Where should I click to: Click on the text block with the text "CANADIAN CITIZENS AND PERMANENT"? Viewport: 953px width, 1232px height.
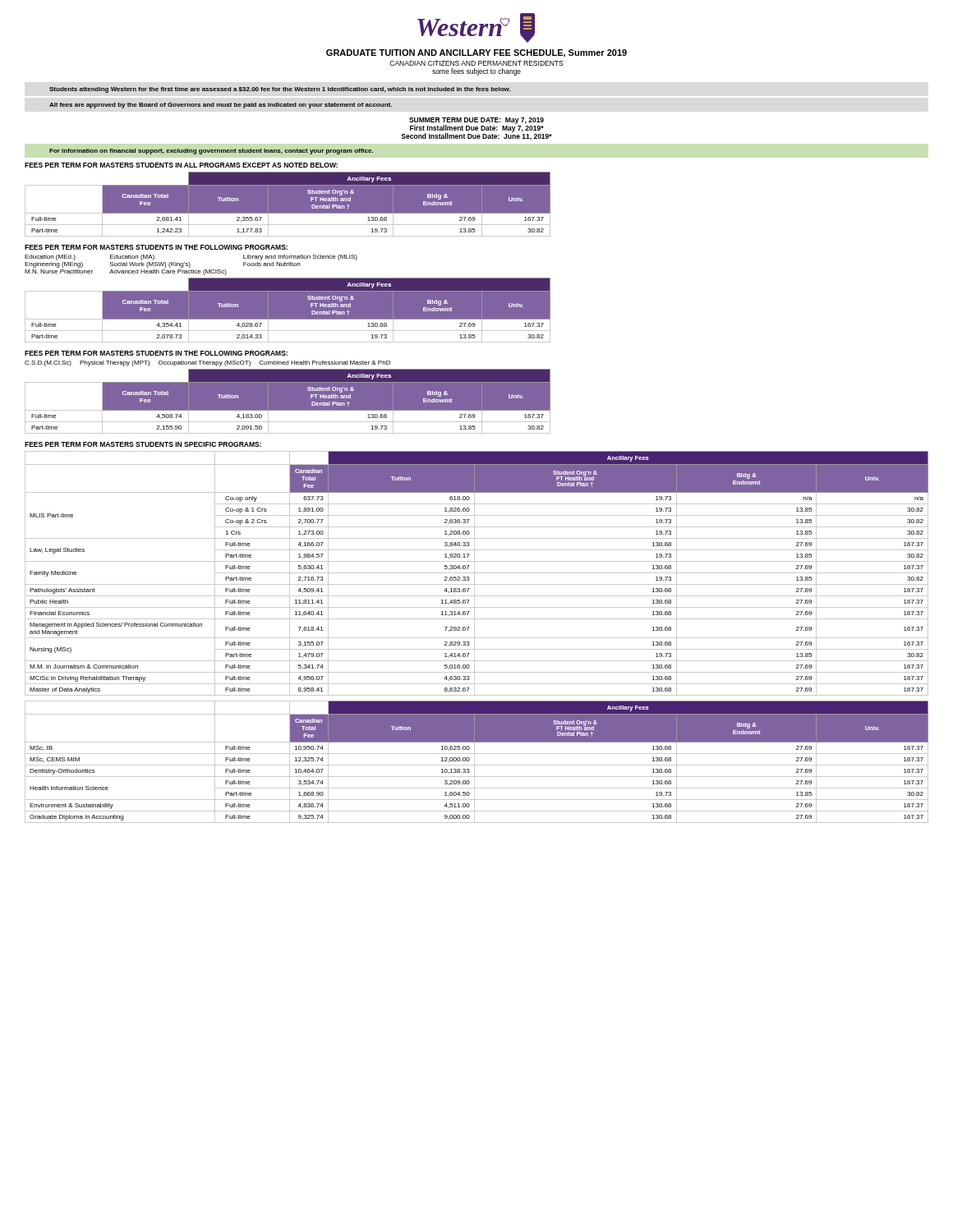point(476,67)
